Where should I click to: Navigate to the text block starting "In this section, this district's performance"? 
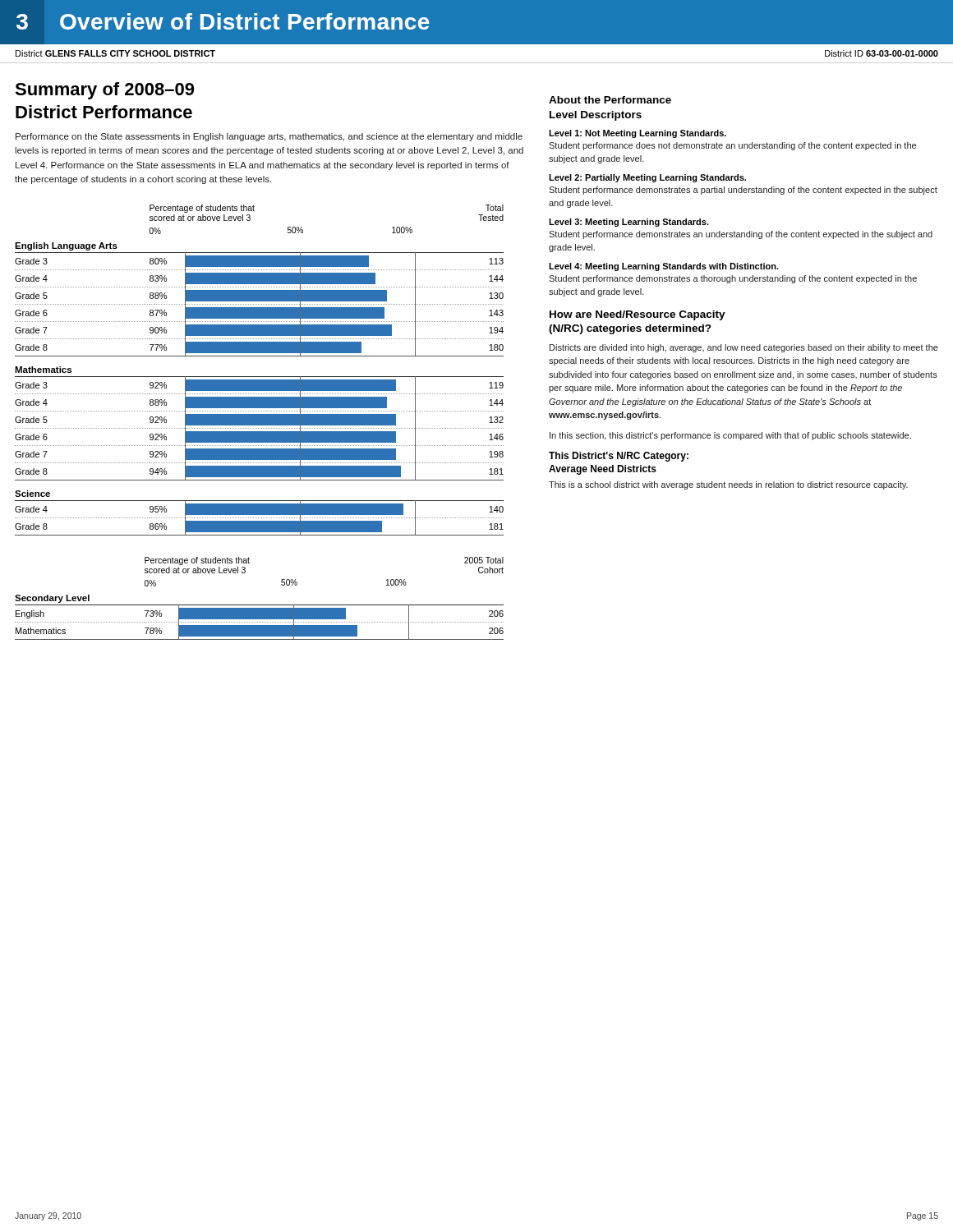tap(730, 435)
